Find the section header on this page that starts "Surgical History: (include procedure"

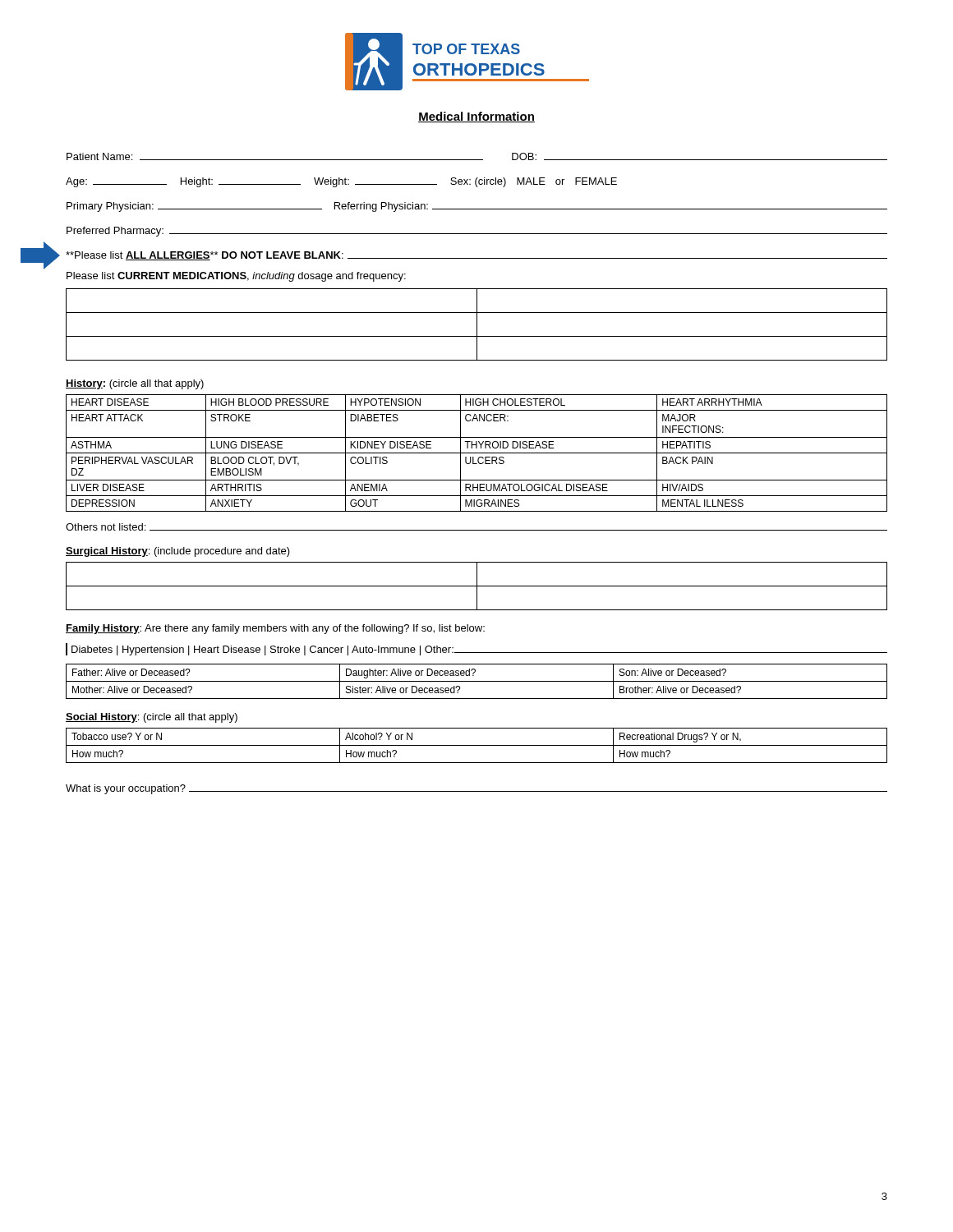click(178, 551)
